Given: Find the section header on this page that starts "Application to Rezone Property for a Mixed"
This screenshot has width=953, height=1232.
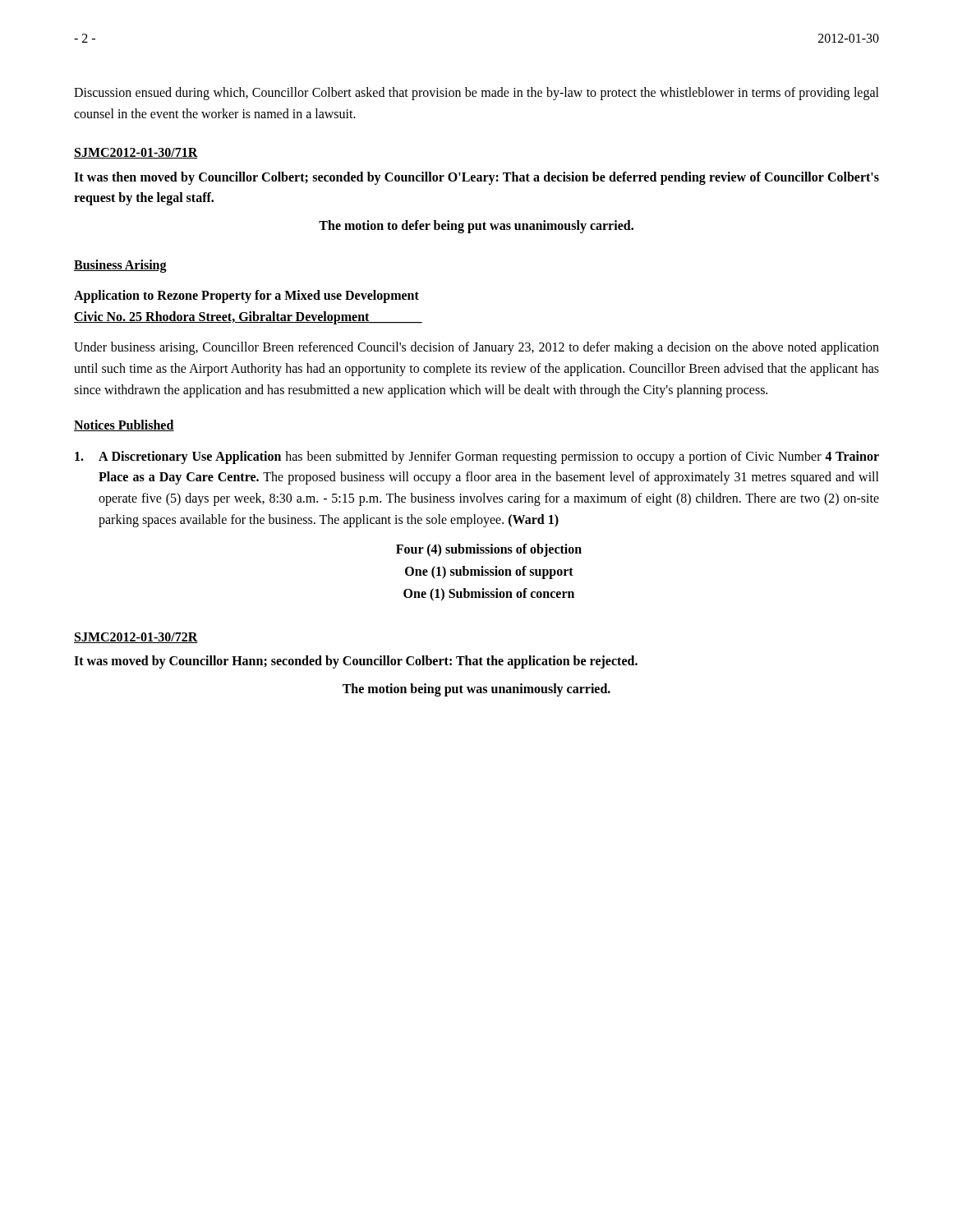Looking at the screenshot, I should pyautogui.click(x=248, y=306).
